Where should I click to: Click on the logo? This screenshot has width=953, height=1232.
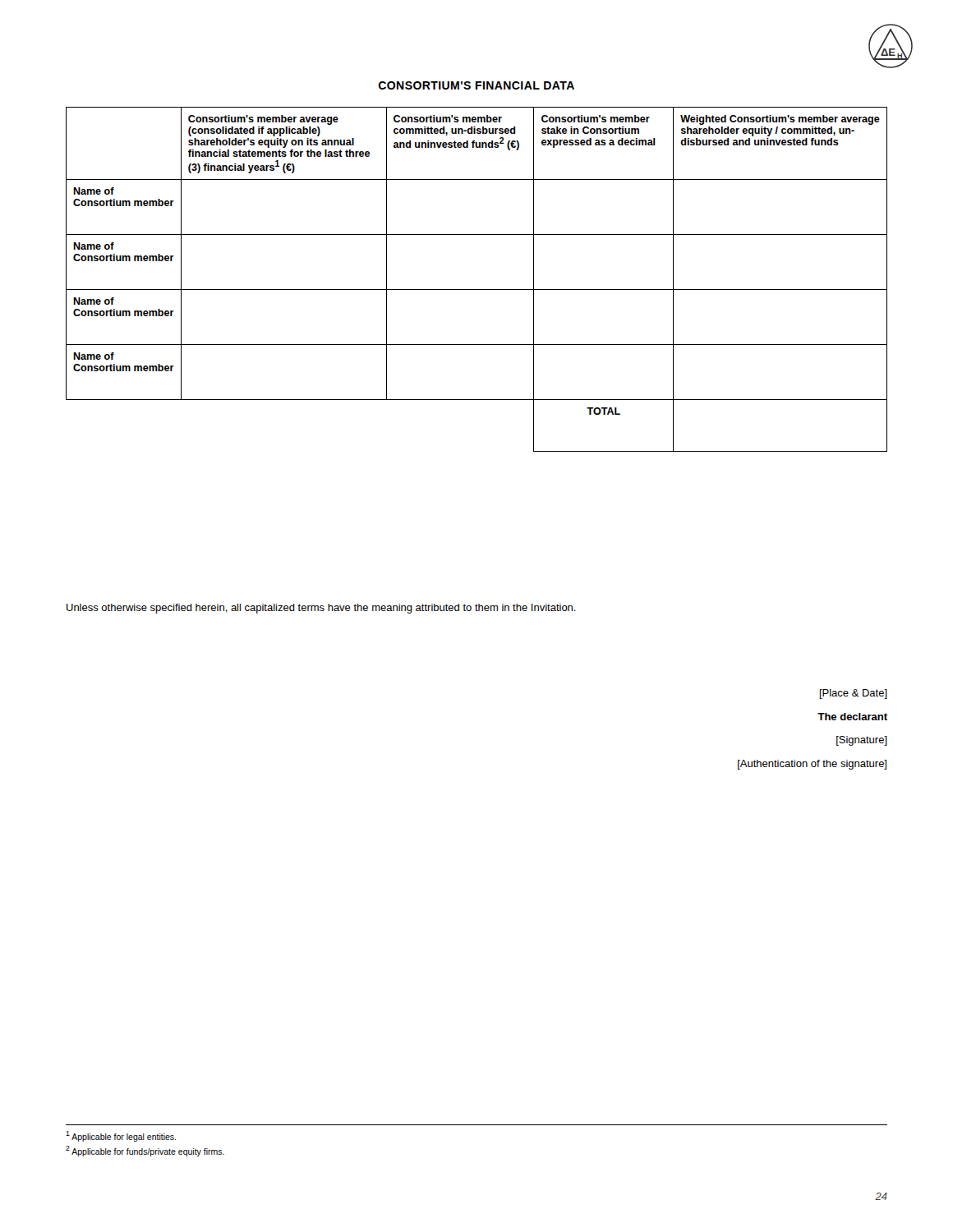pos(891,47)
